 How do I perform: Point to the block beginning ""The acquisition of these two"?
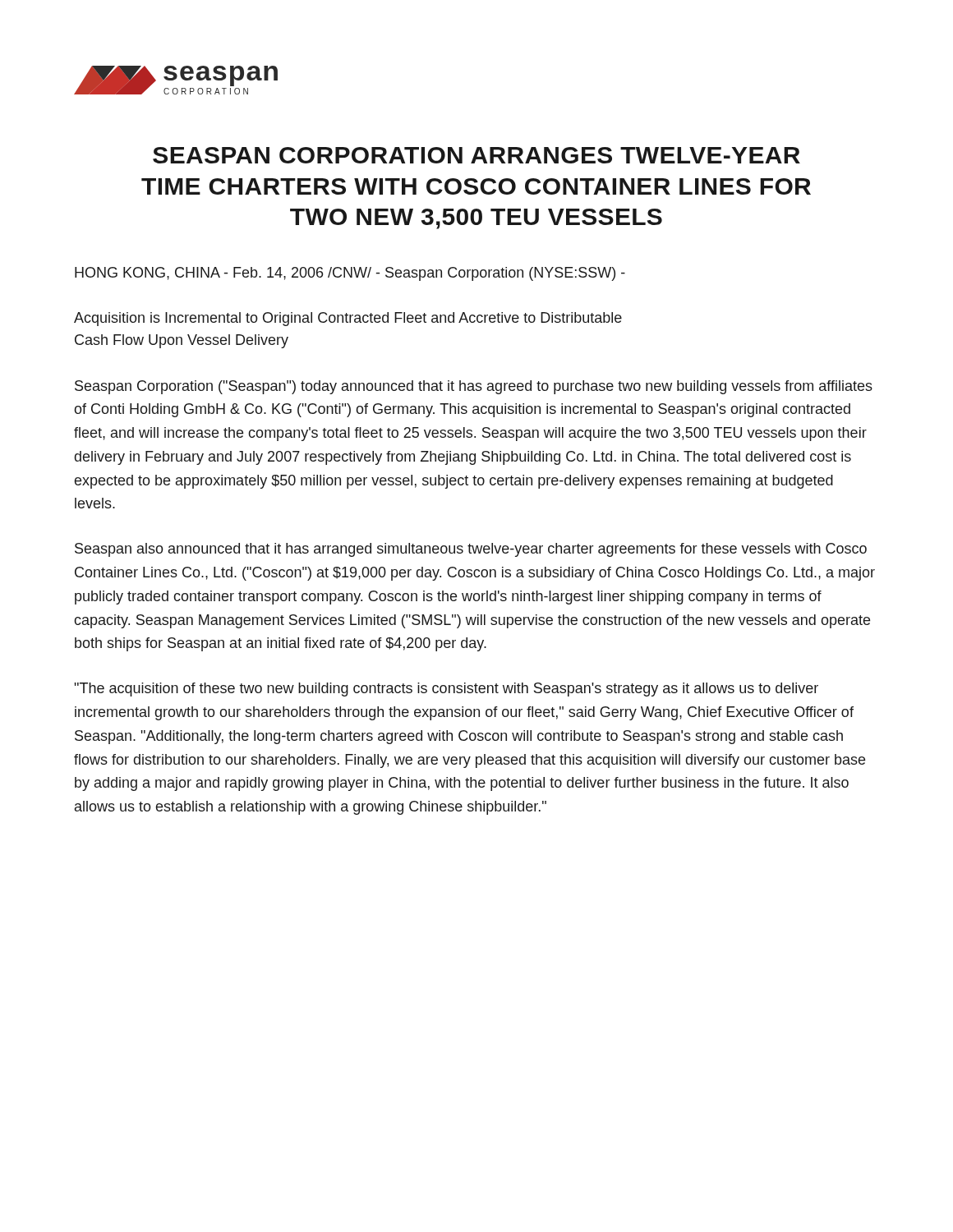pyautogui.click(x=470, y=748)
